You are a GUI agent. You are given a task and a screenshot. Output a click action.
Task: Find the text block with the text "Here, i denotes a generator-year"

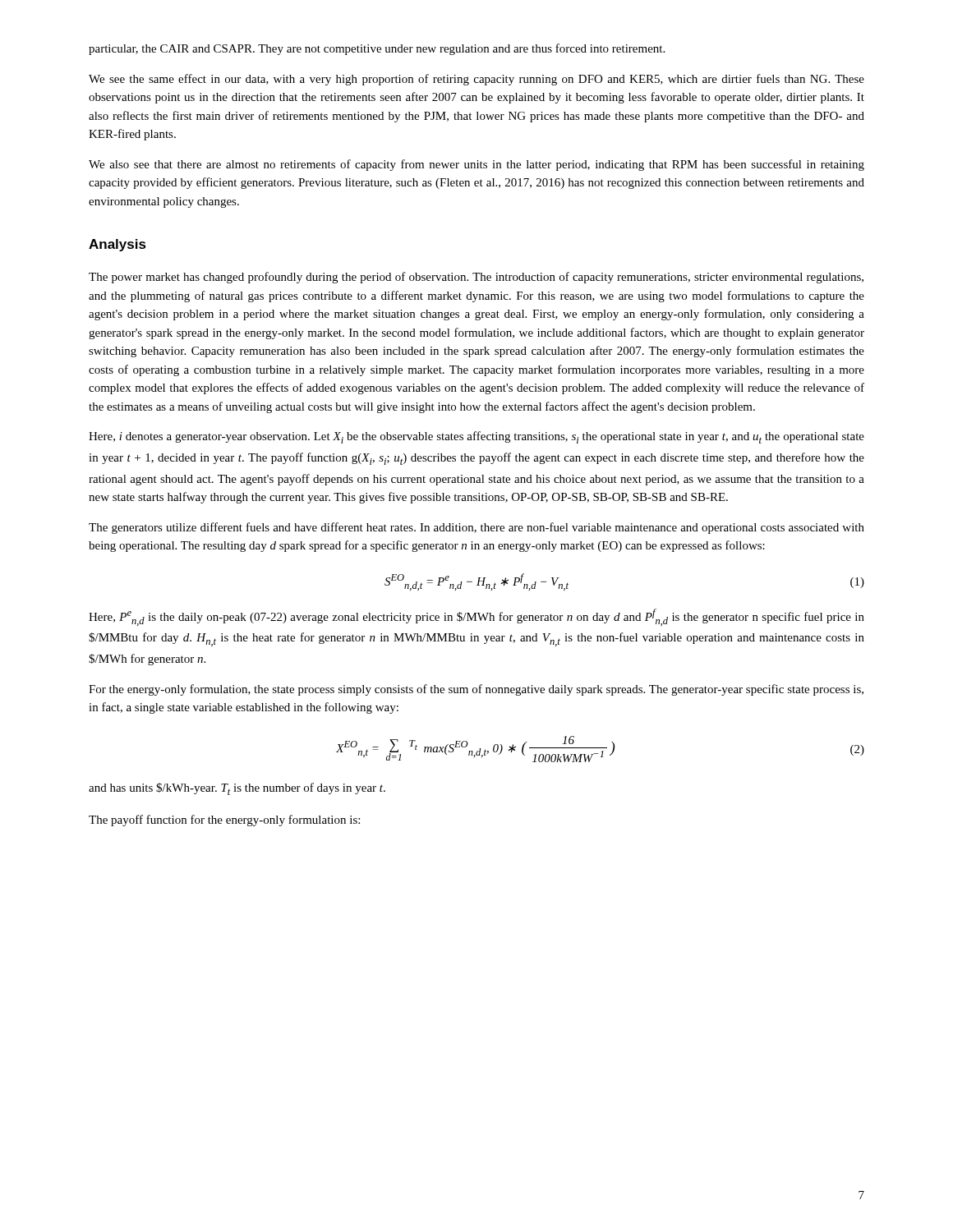tap(476, 467)
